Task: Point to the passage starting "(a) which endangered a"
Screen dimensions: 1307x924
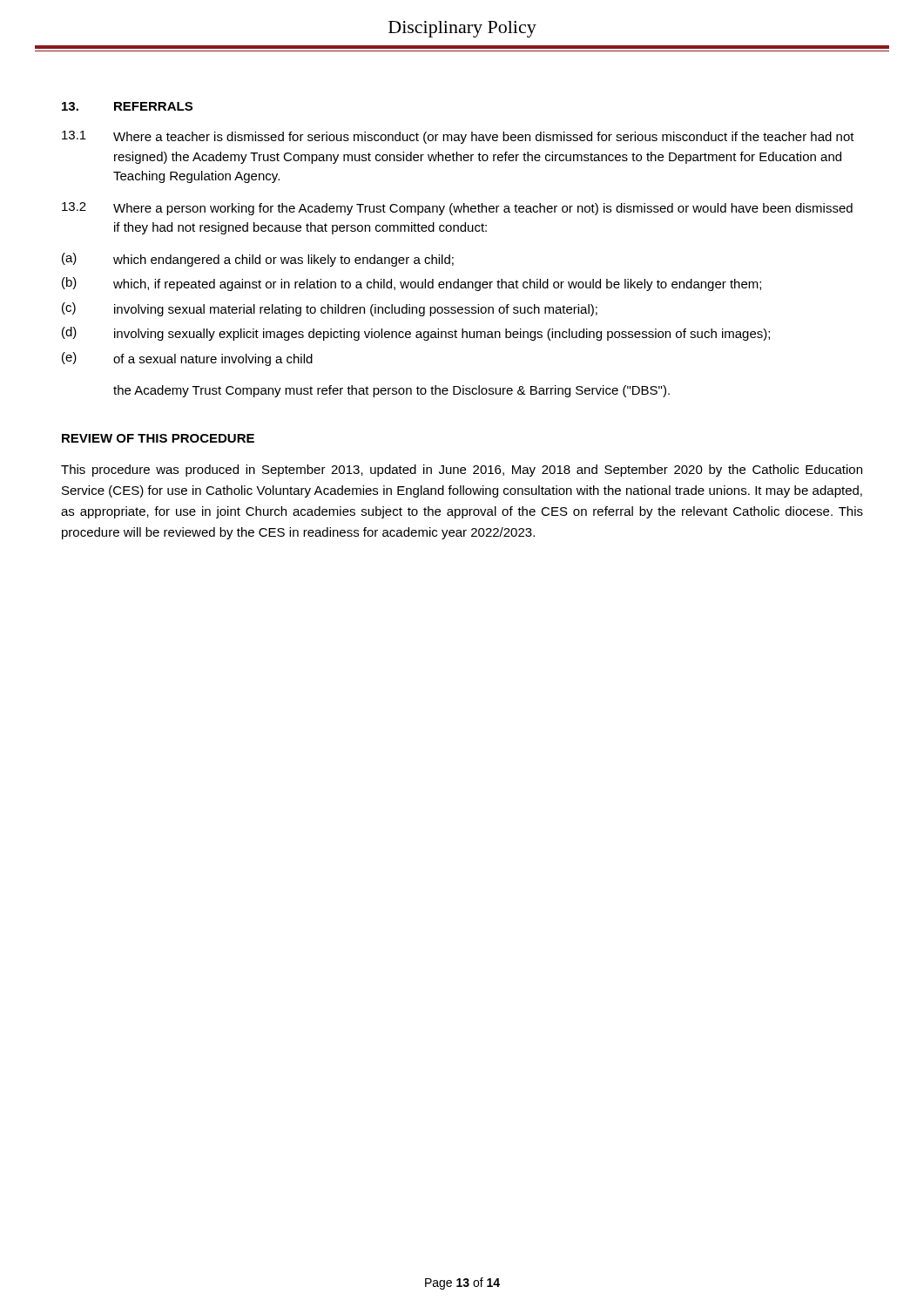Action: pyautogui.click(x=258, y=259)
